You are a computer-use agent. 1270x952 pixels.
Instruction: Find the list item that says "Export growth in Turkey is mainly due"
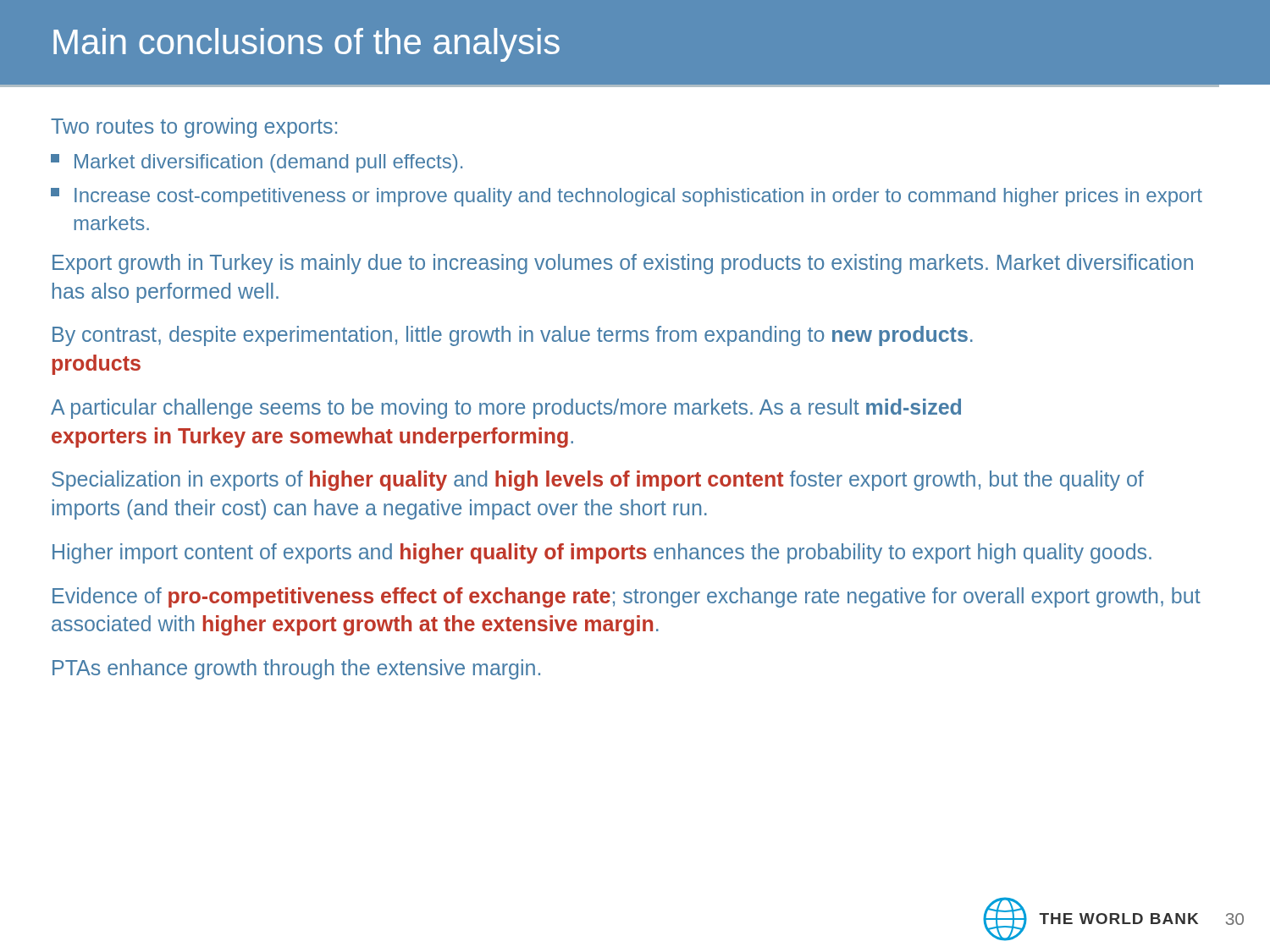tap(627, 277)
